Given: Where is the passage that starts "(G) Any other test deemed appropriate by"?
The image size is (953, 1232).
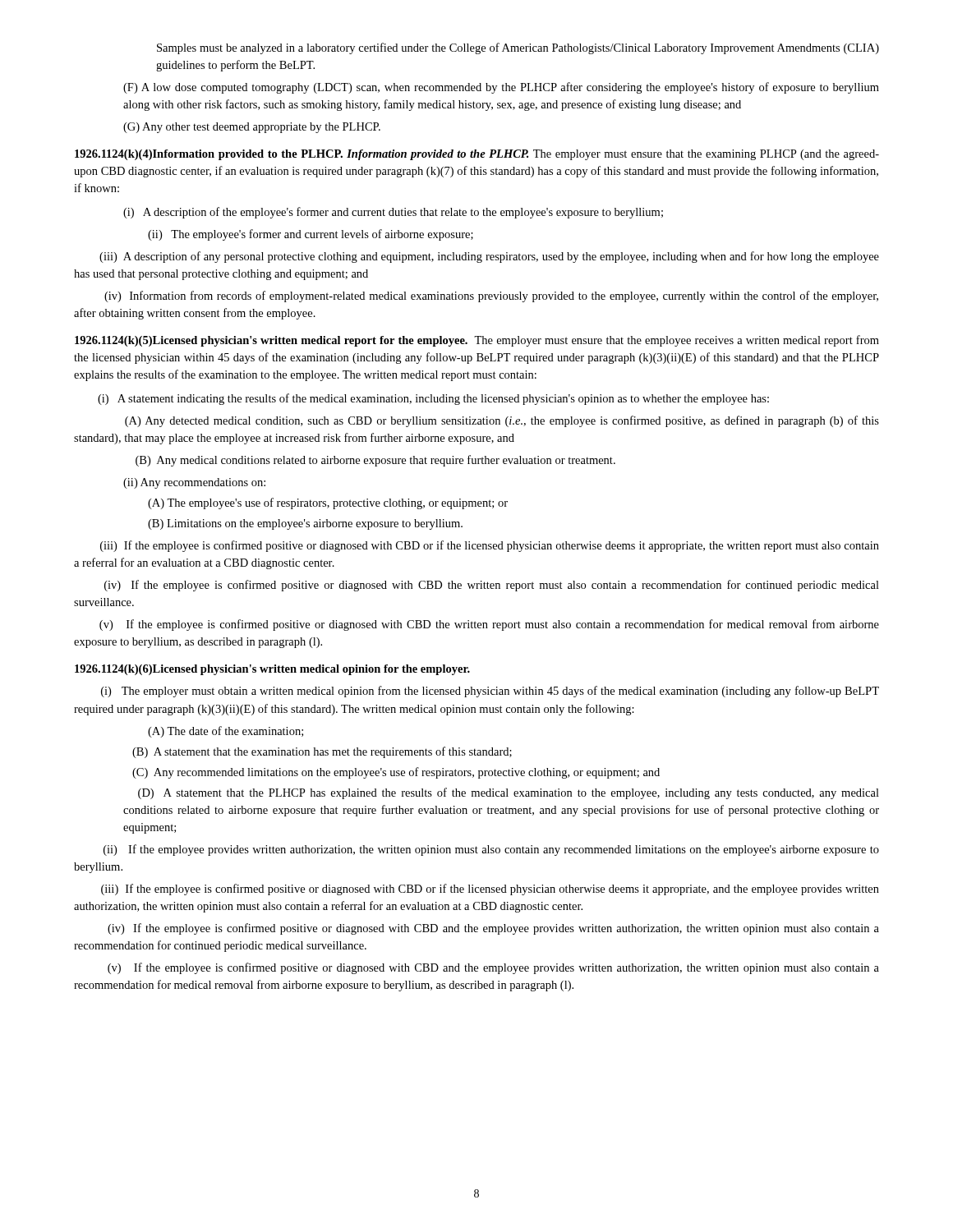Looking at the screenshot, I should 252,127.
